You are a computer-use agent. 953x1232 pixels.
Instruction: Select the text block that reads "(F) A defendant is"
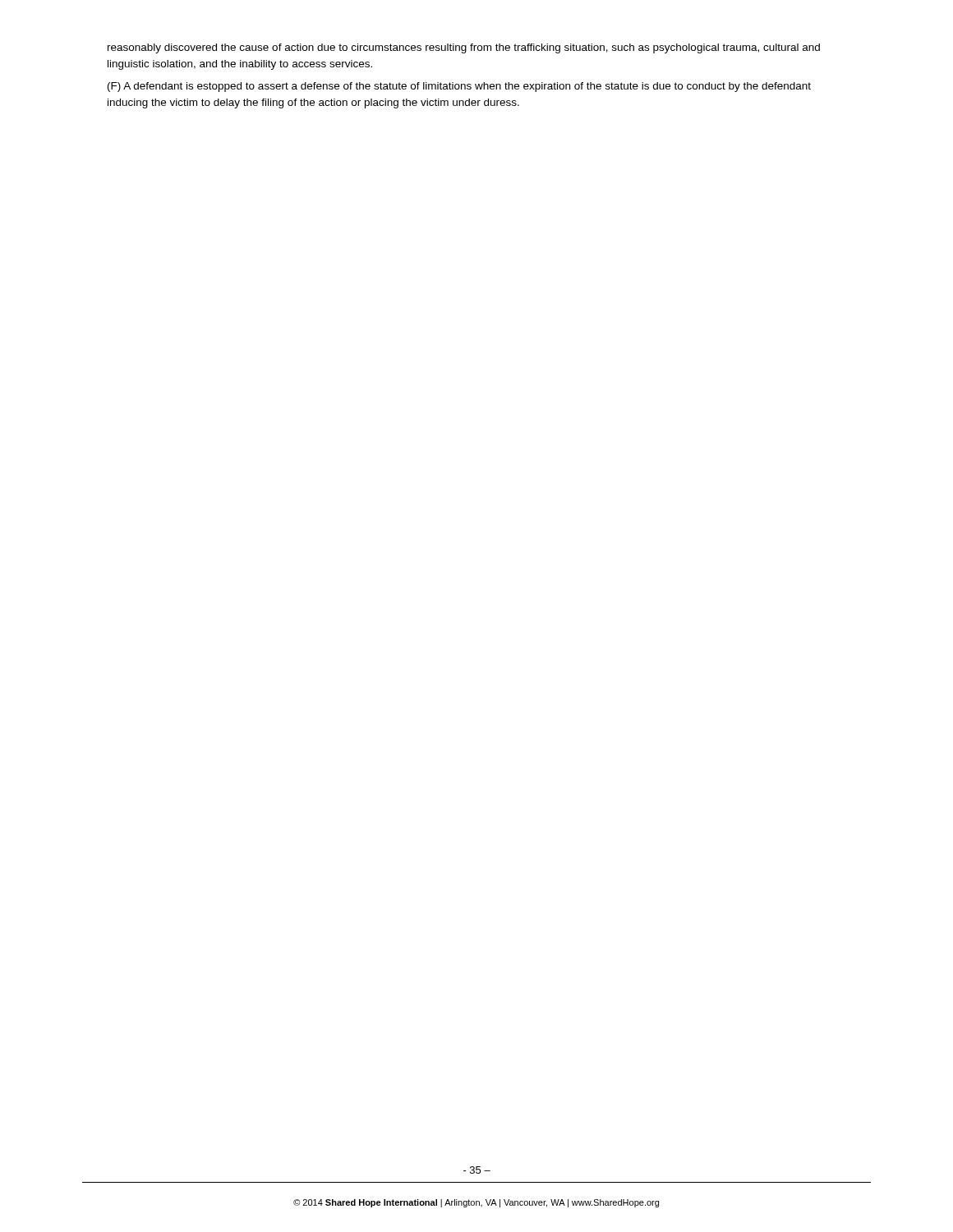pyautogui.click(x=459, y=94)
